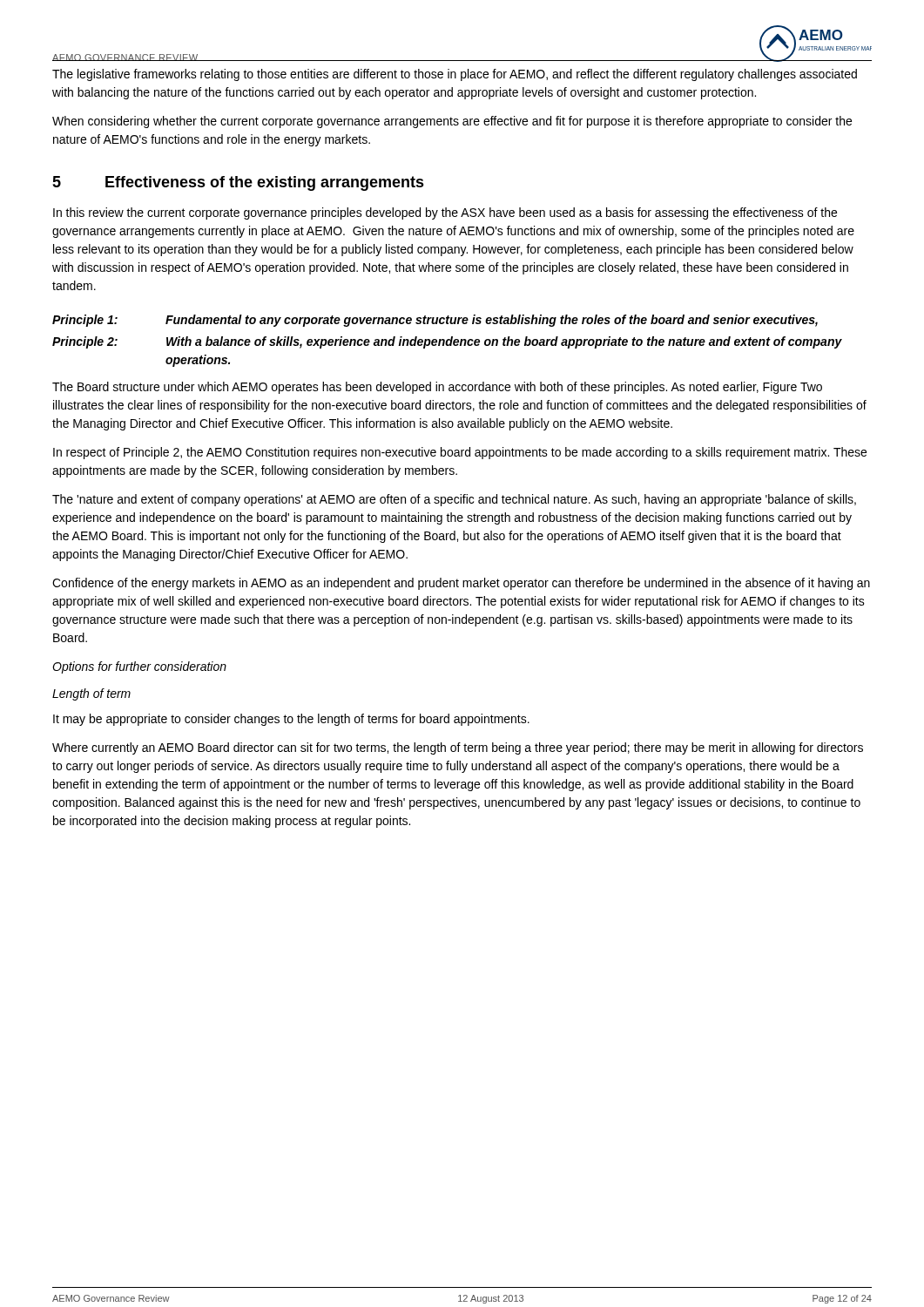Click the passage that begins "Where currently an"
This screenshot has width=924, height=1307.
458,784
